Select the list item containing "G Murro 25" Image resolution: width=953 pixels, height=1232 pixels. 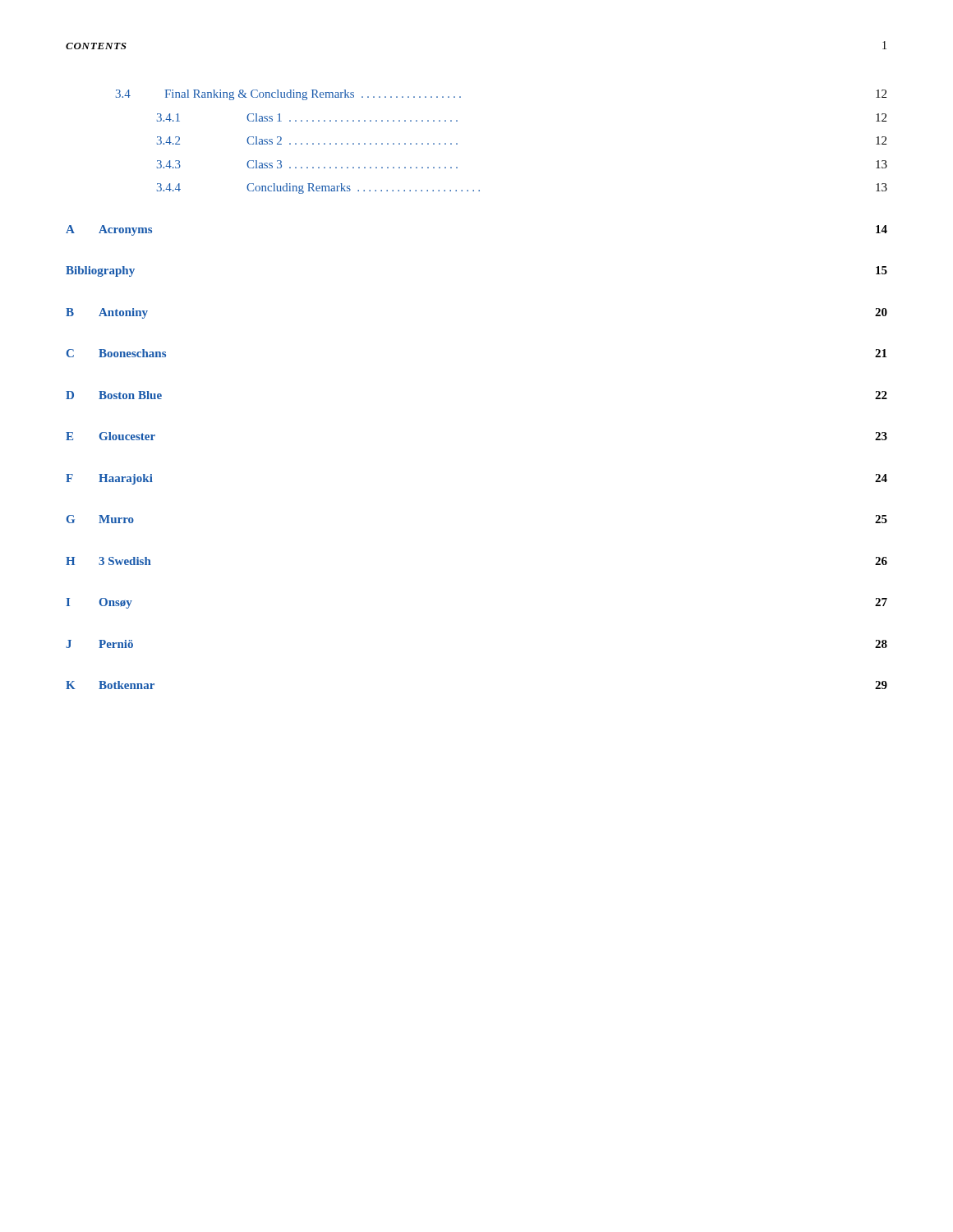pos(120,519)
